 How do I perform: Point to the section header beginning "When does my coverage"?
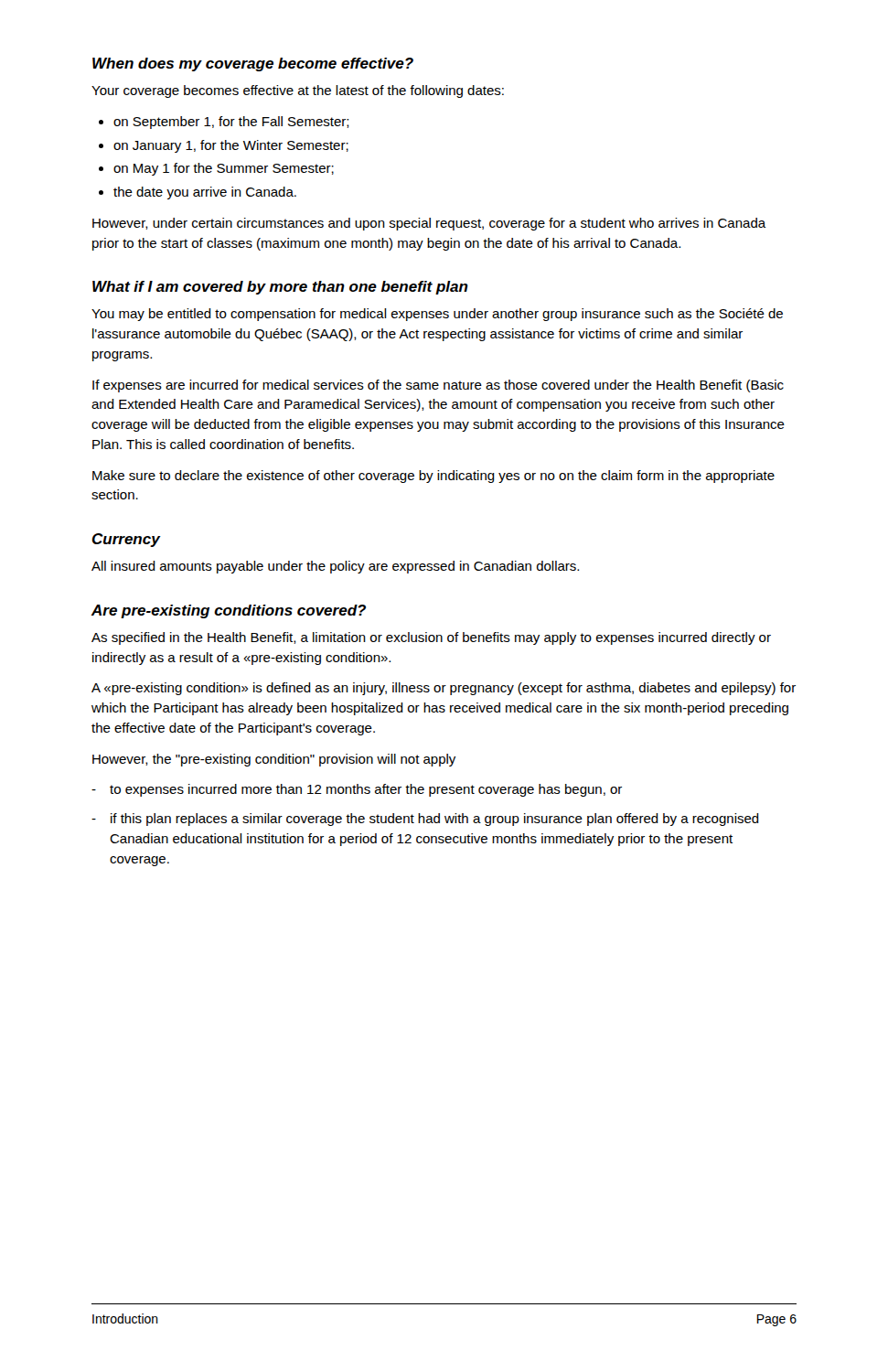pos(252,64)
